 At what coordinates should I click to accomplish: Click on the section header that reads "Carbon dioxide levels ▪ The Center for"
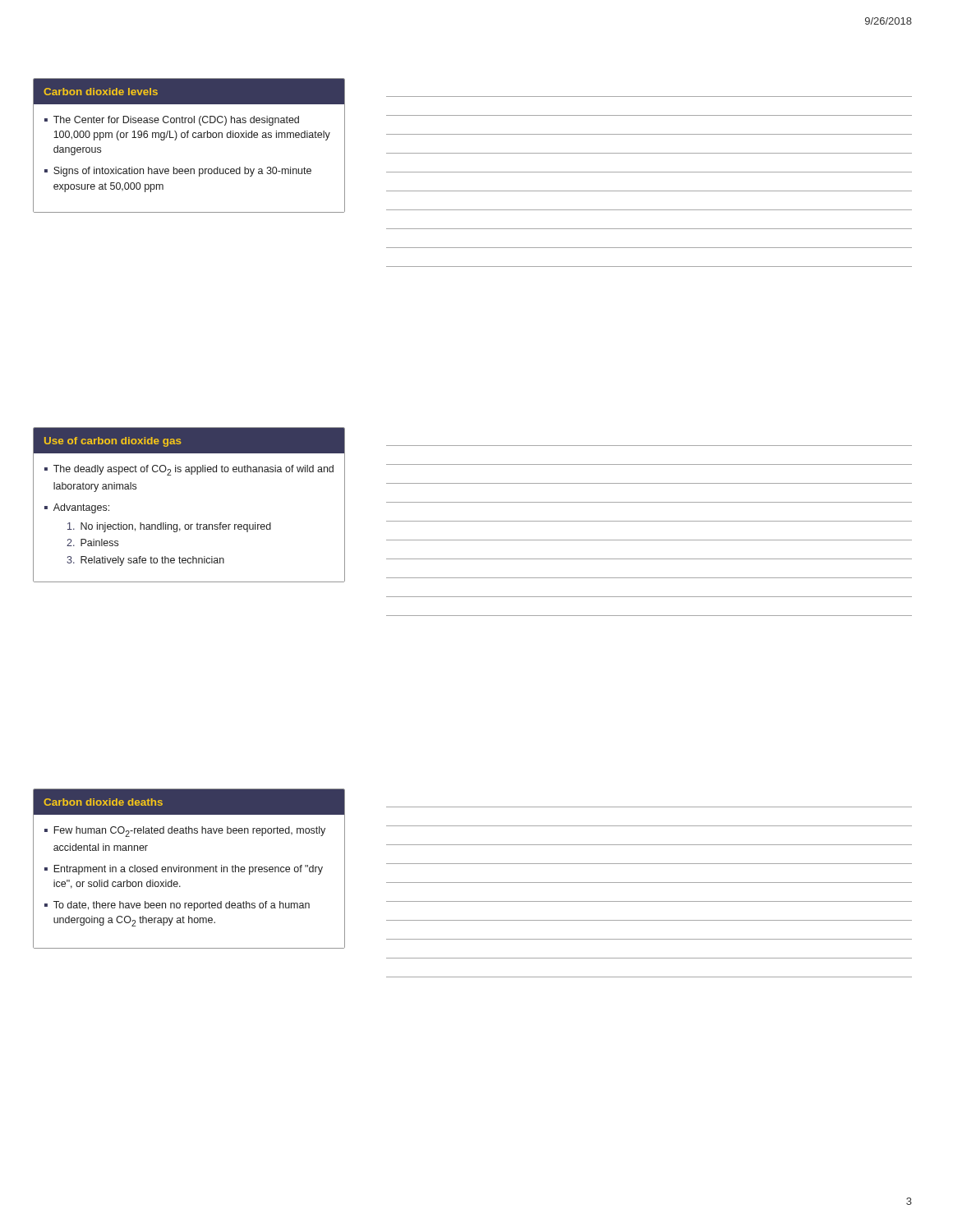point(189,145)
